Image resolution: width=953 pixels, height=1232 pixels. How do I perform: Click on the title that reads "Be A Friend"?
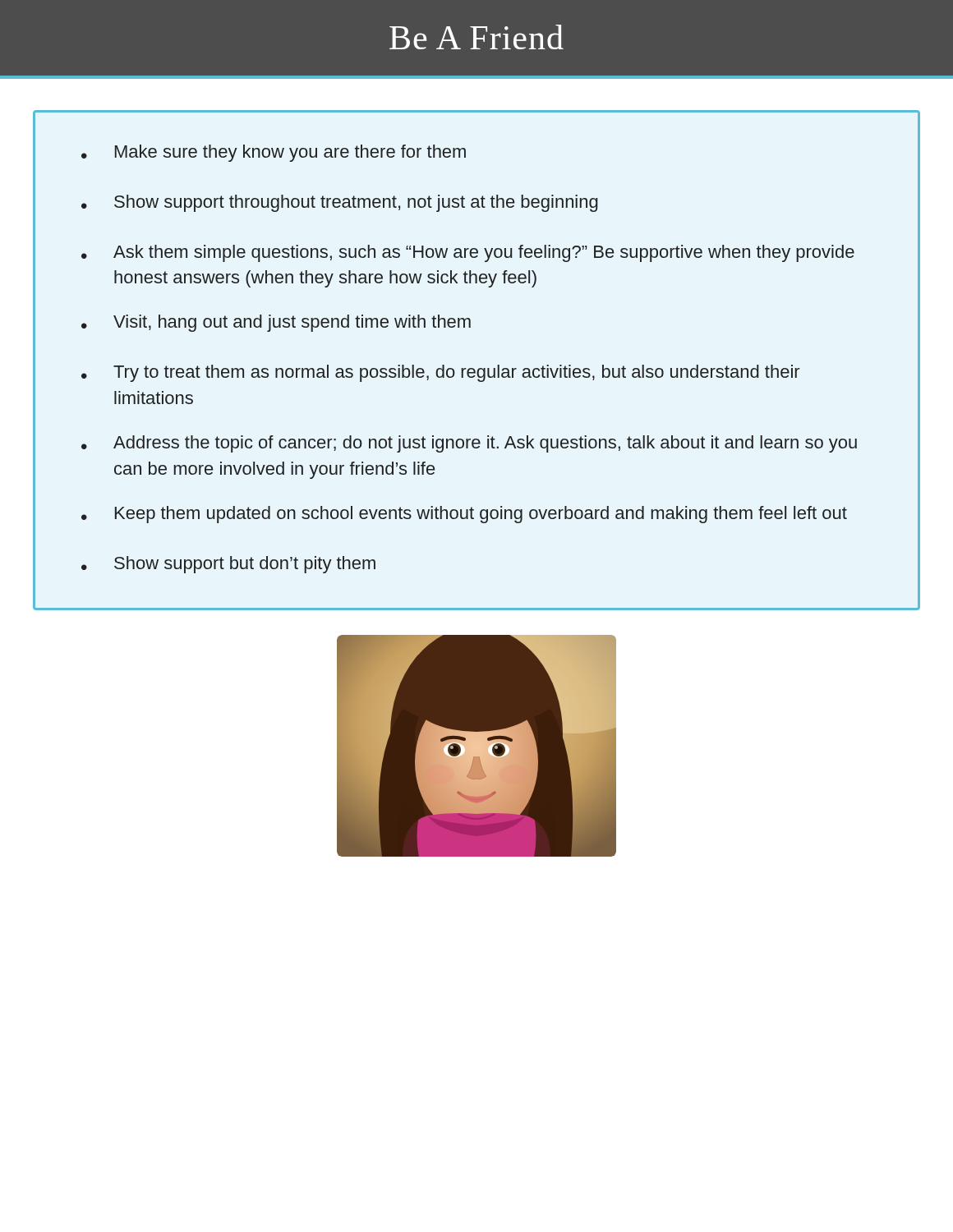click(x=476, y=38)
